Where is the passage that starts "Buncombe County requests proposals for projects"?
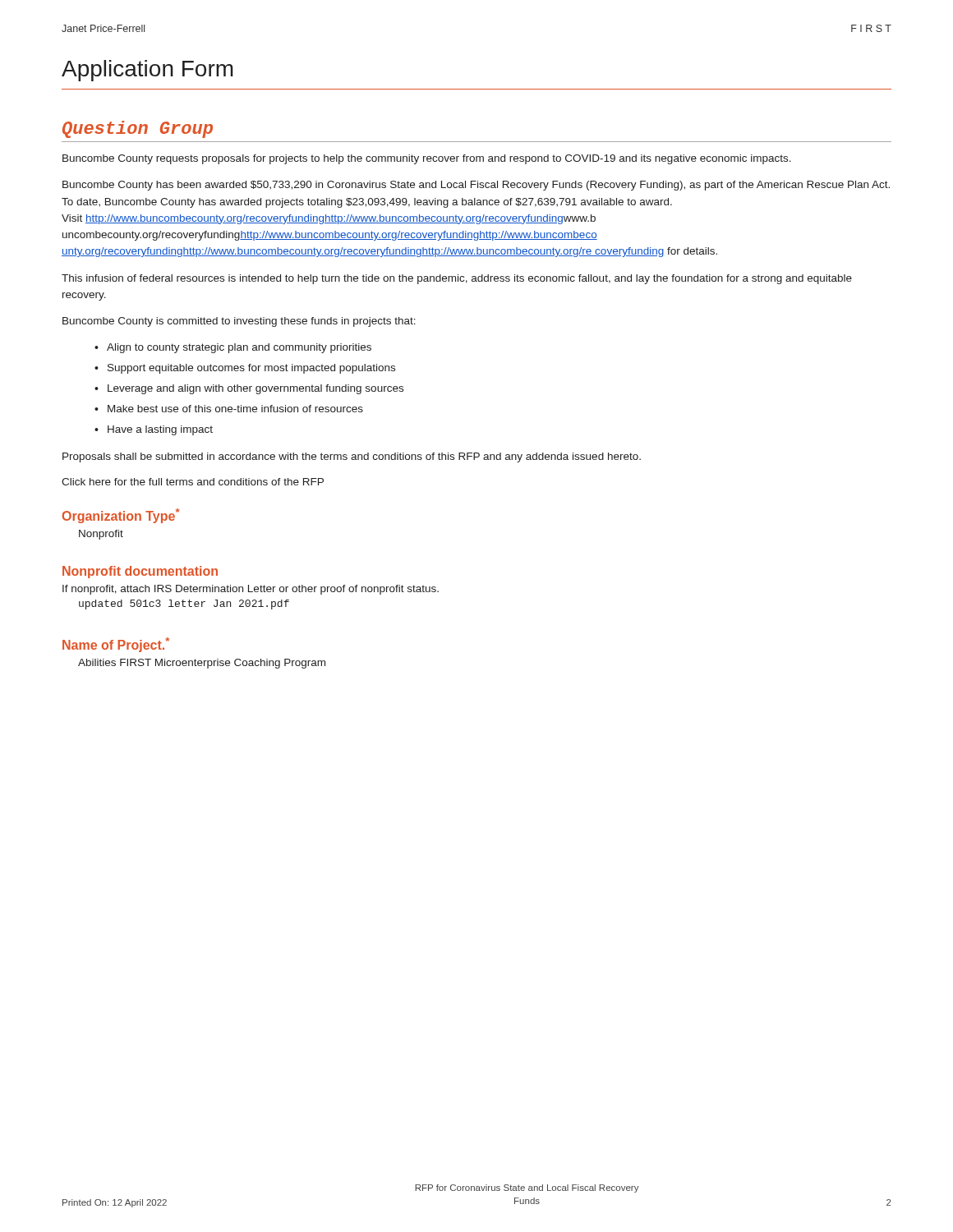Screen dimensions: 1232x953 427,158
